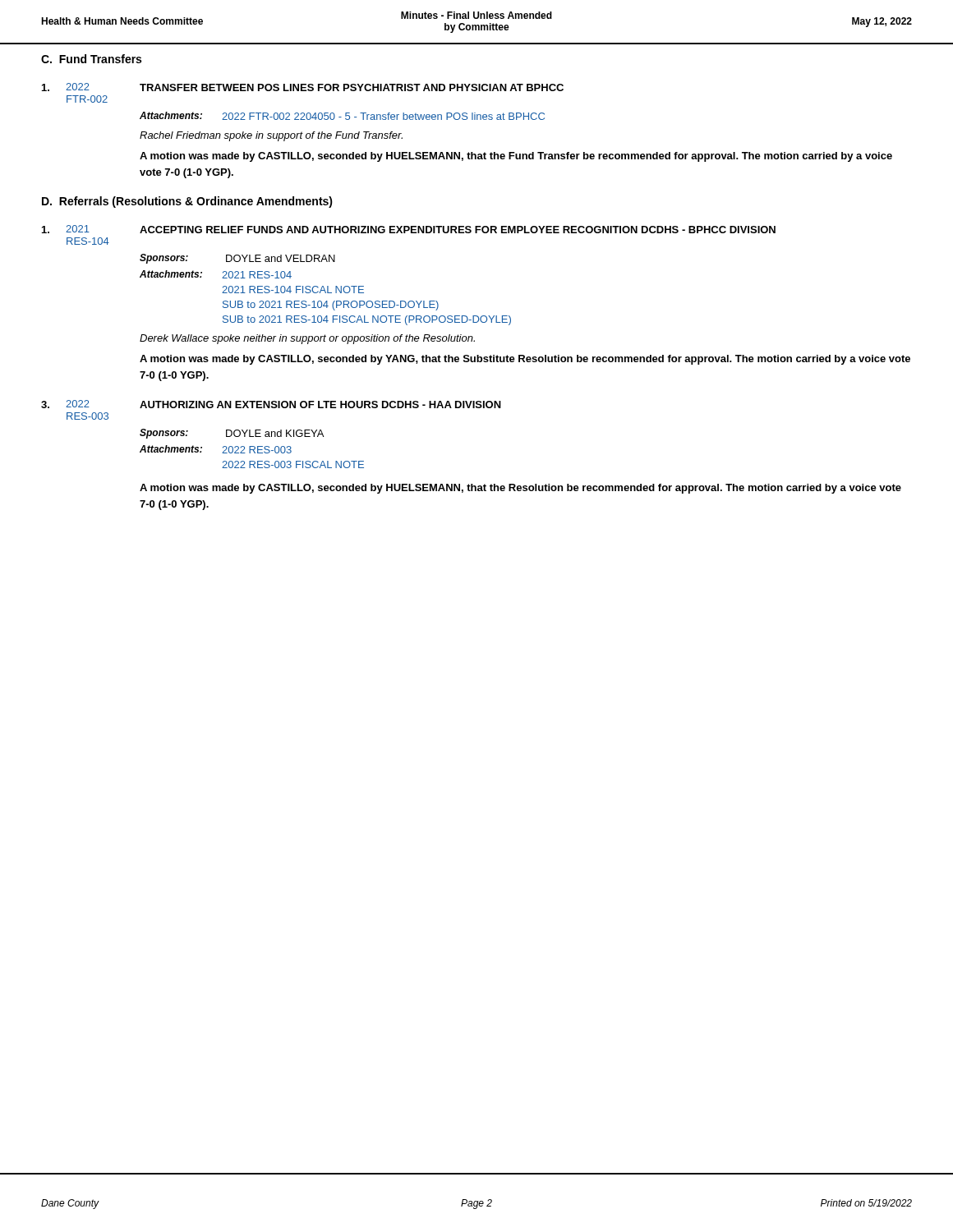The image size is (953, 1232).
Task: Click on the text block that says "2022RES-003 AUTHORIZING AN EXTENSION OF LTE"
Action: click(271, 404)
